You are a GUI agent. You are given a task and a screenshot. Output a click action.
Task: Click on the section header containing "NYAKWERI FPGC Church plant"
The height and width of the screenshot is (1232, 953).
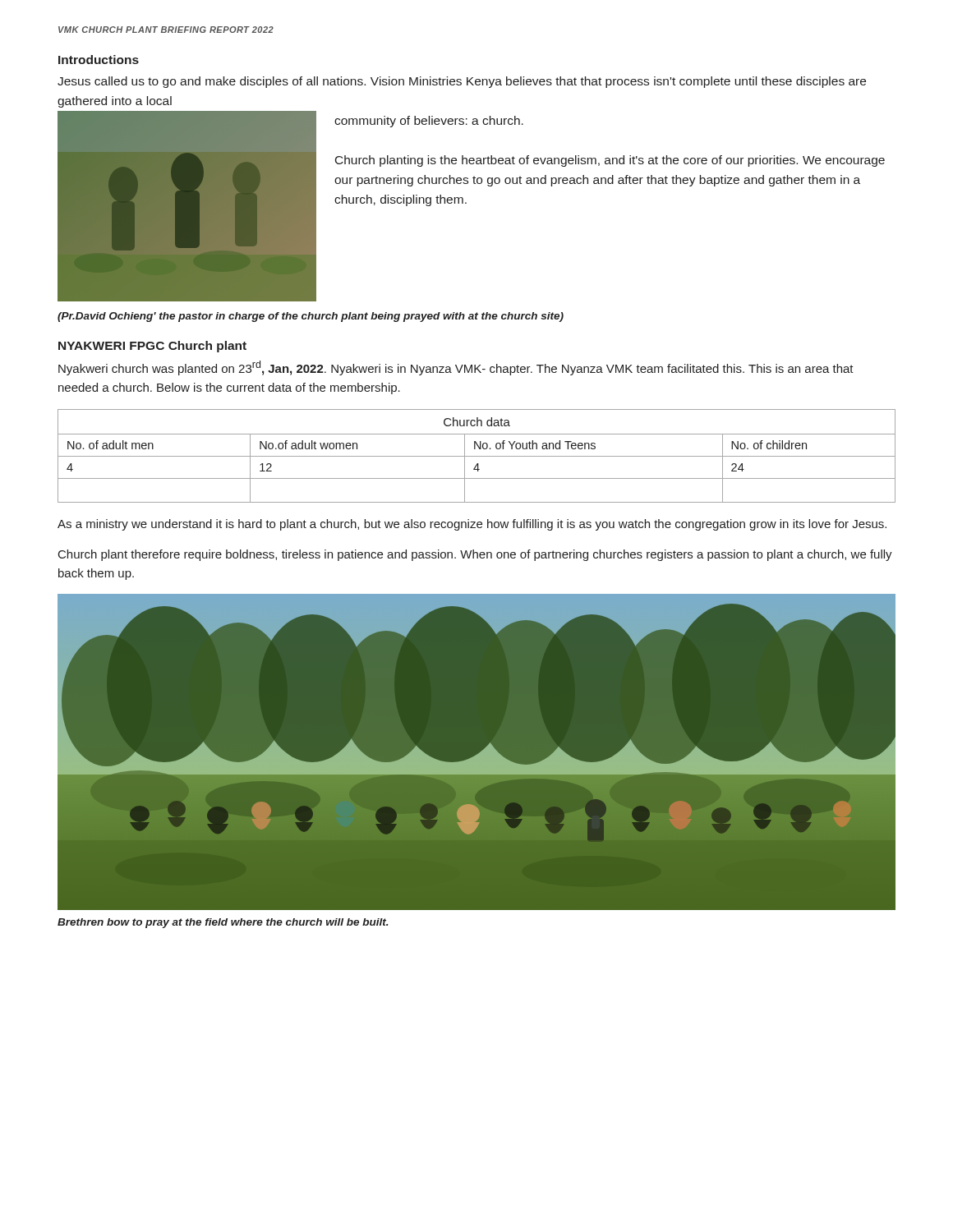pos(152,345)
